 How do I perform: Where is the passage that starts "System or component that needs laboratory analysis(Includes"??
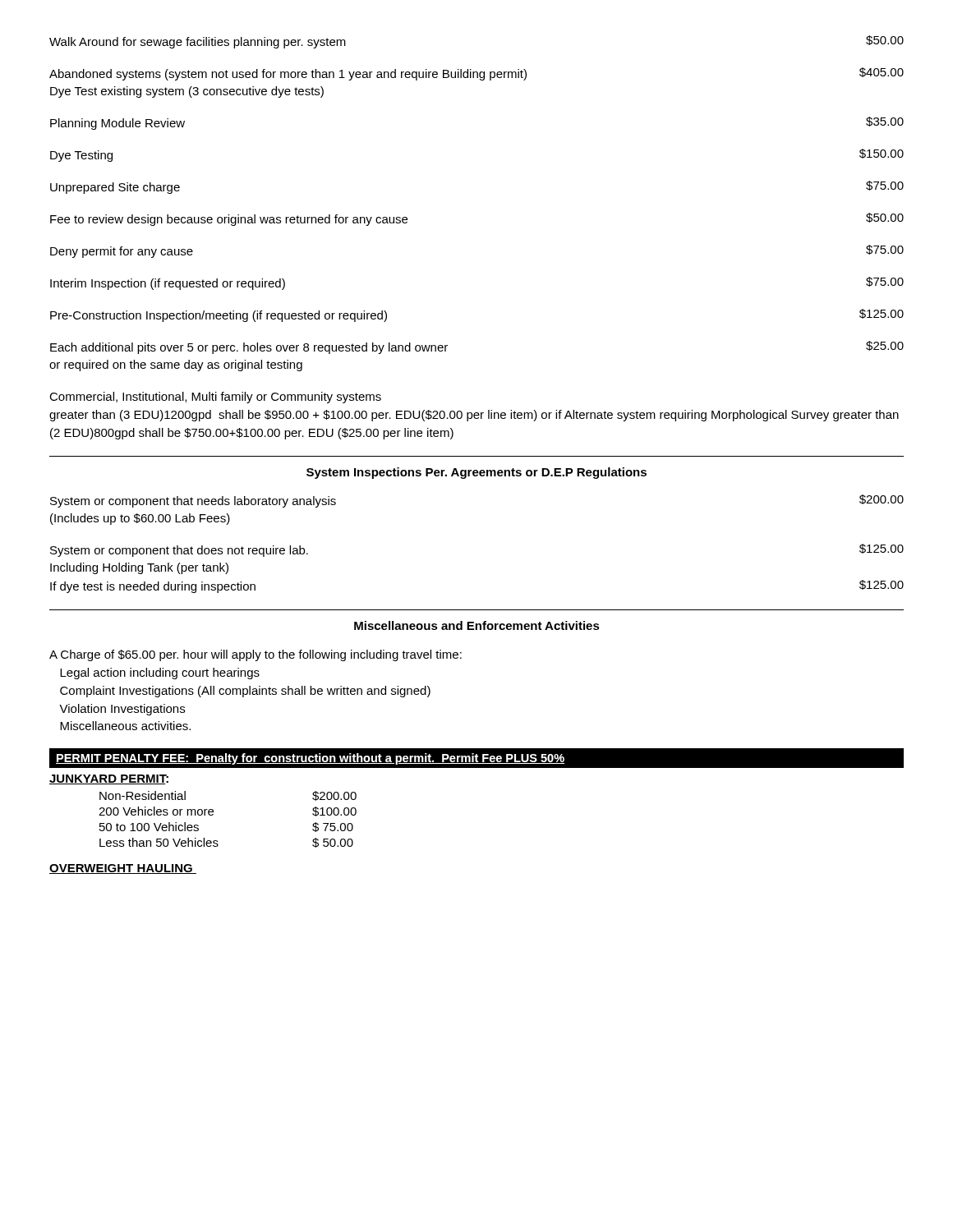pyautogui.click(x=188, y=501)
